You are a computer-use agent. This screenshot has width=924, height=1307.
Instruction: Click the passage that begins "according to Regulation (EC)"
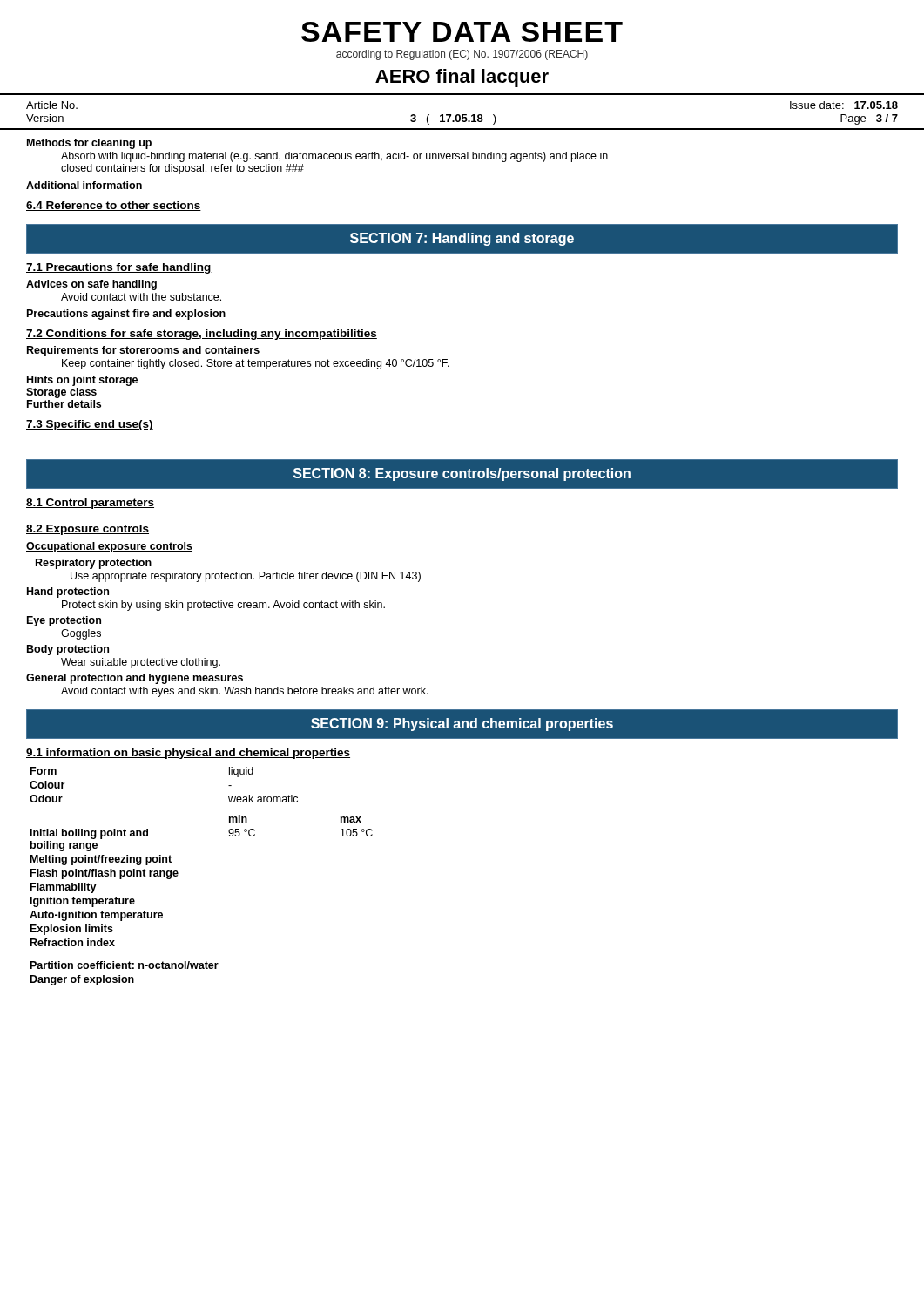click(462, 54)
